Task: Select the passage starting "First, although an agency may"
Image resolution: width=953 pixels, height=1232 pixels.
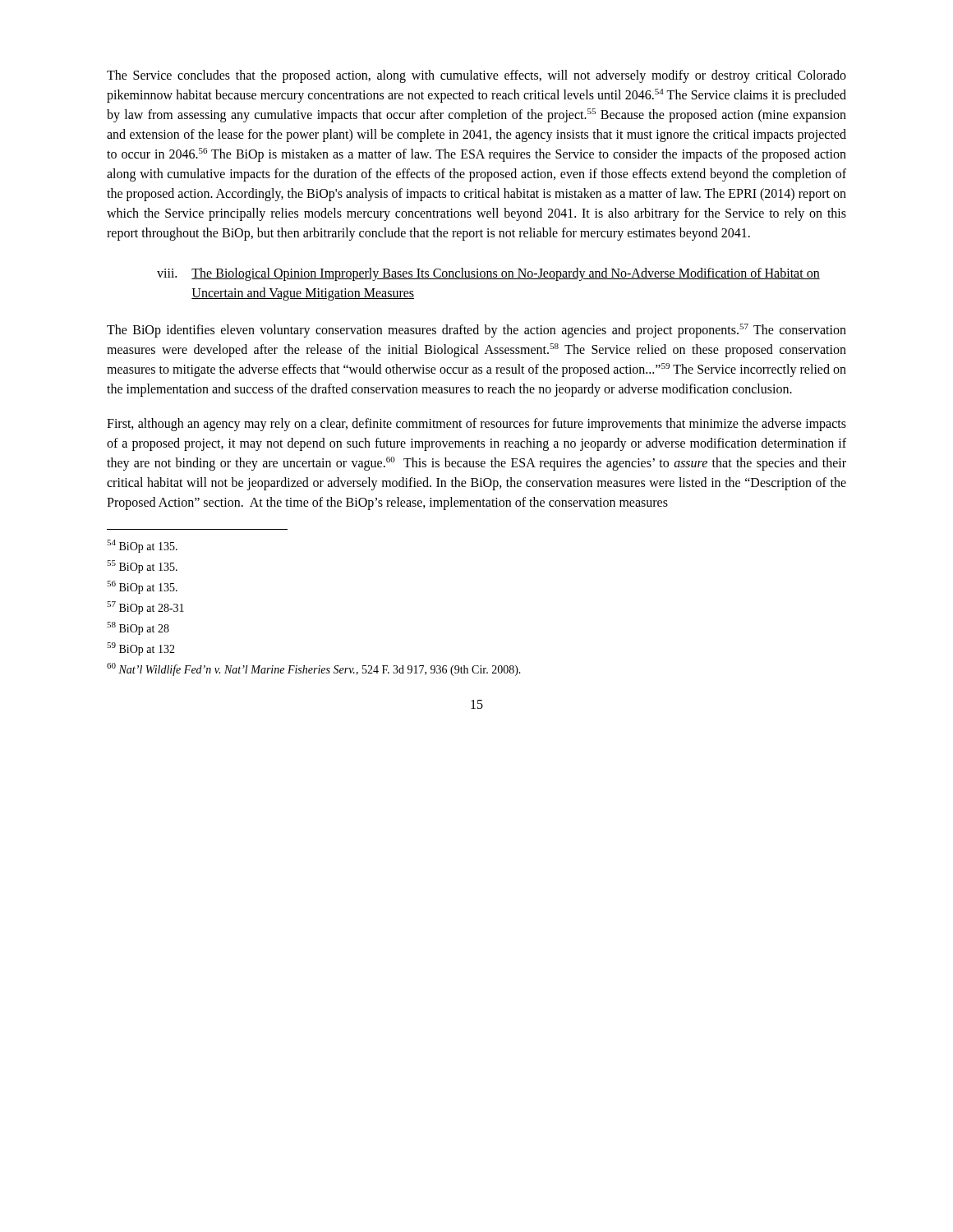Action: point(476,463)
